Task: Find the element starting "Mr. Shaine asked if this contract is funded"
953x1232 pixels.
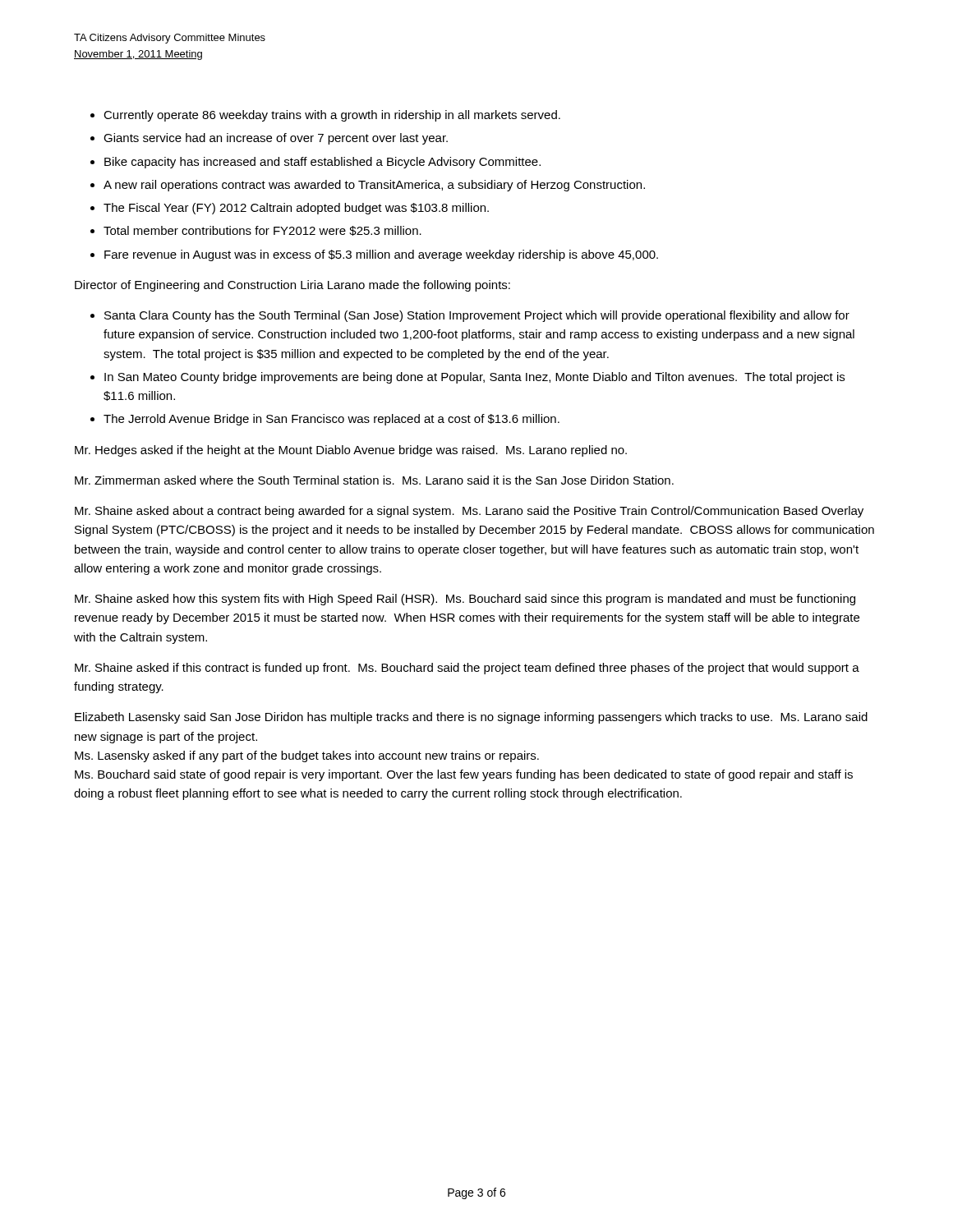Action: [x=466, y=677]
